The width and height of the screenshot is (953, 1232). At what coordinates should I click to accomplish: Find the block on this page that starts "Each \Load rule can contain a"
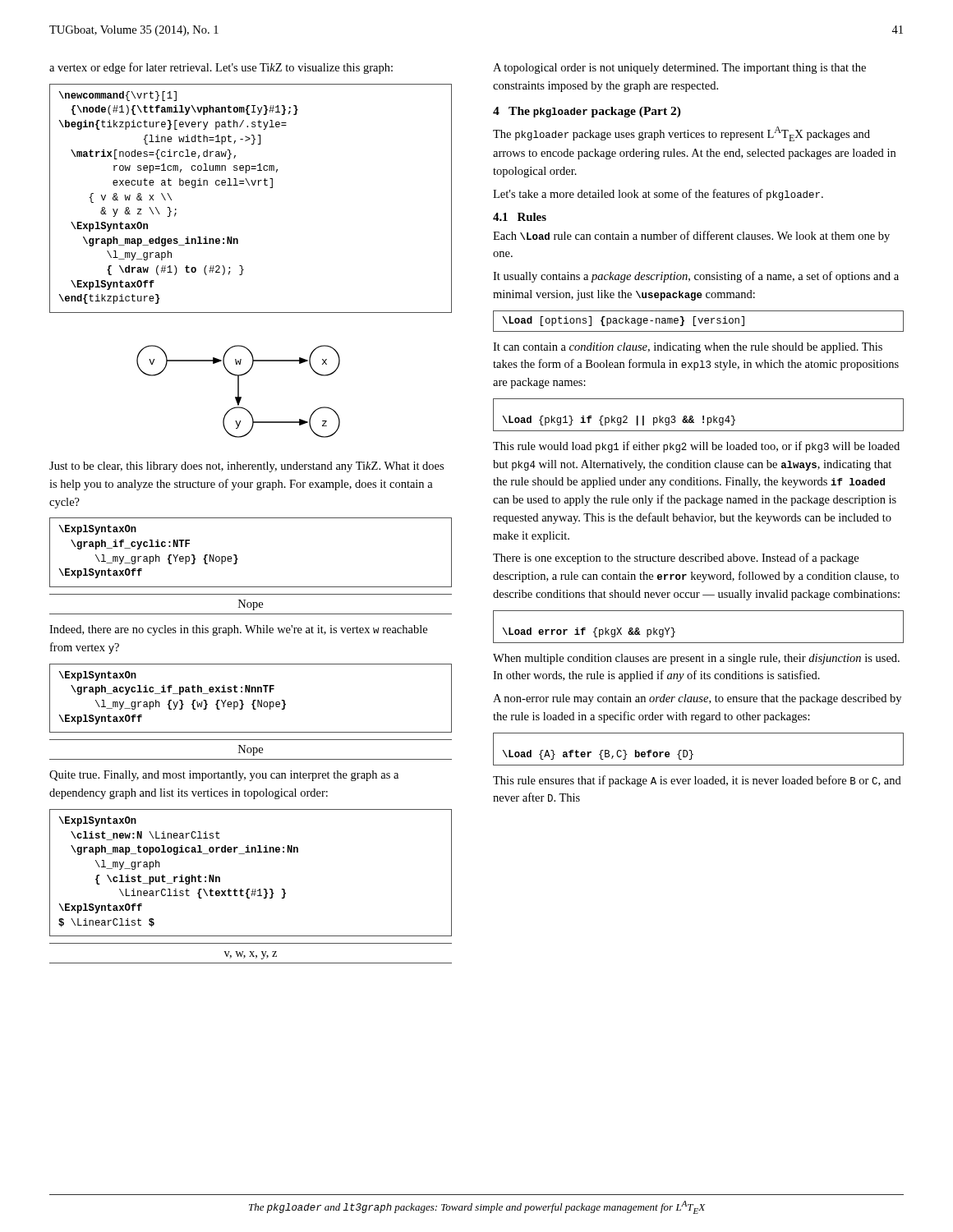coord(698,265)
